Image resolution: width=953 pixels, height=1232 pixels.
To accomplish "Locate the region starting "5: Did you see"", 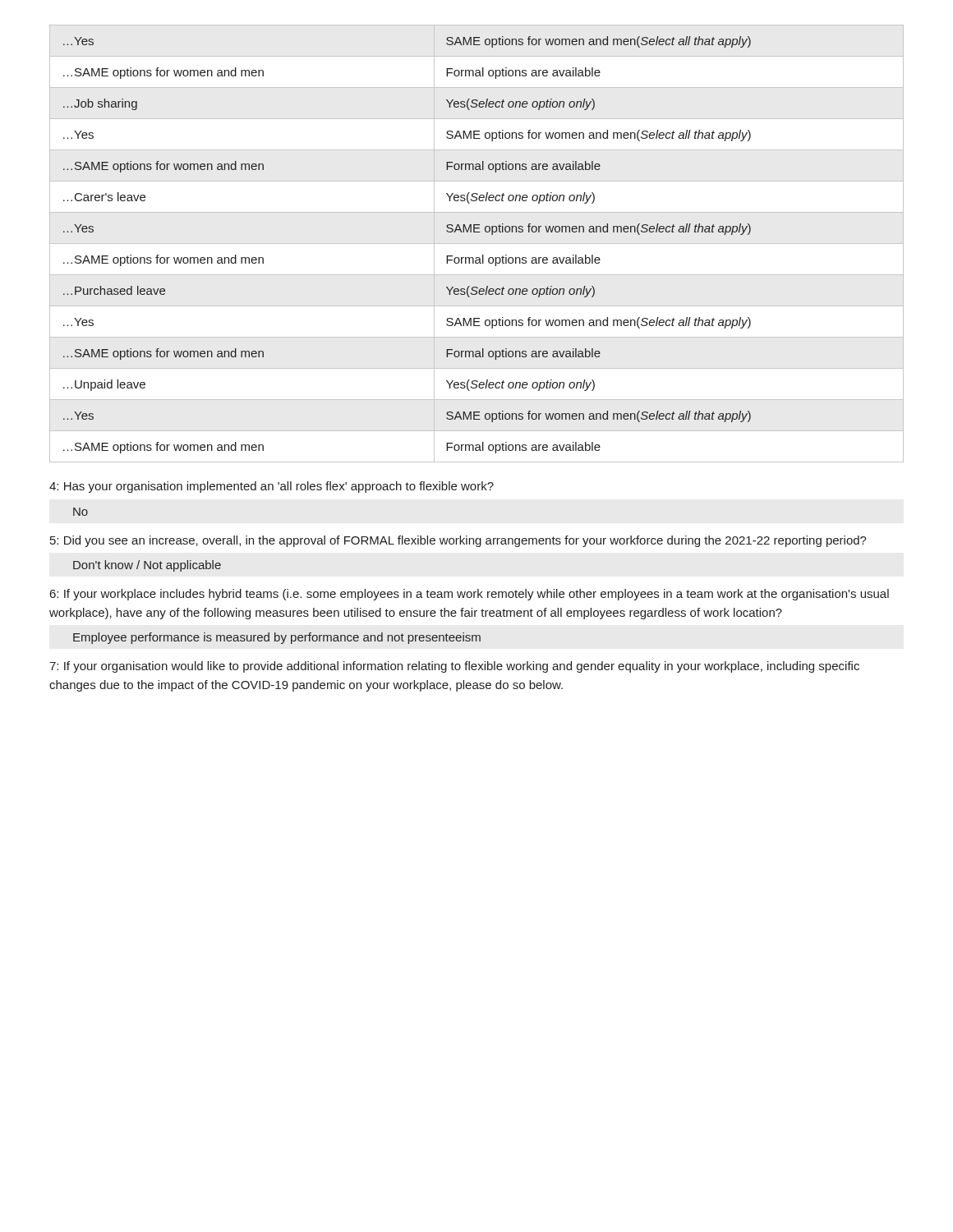I will pyautogui.click(x=458, y=540).
